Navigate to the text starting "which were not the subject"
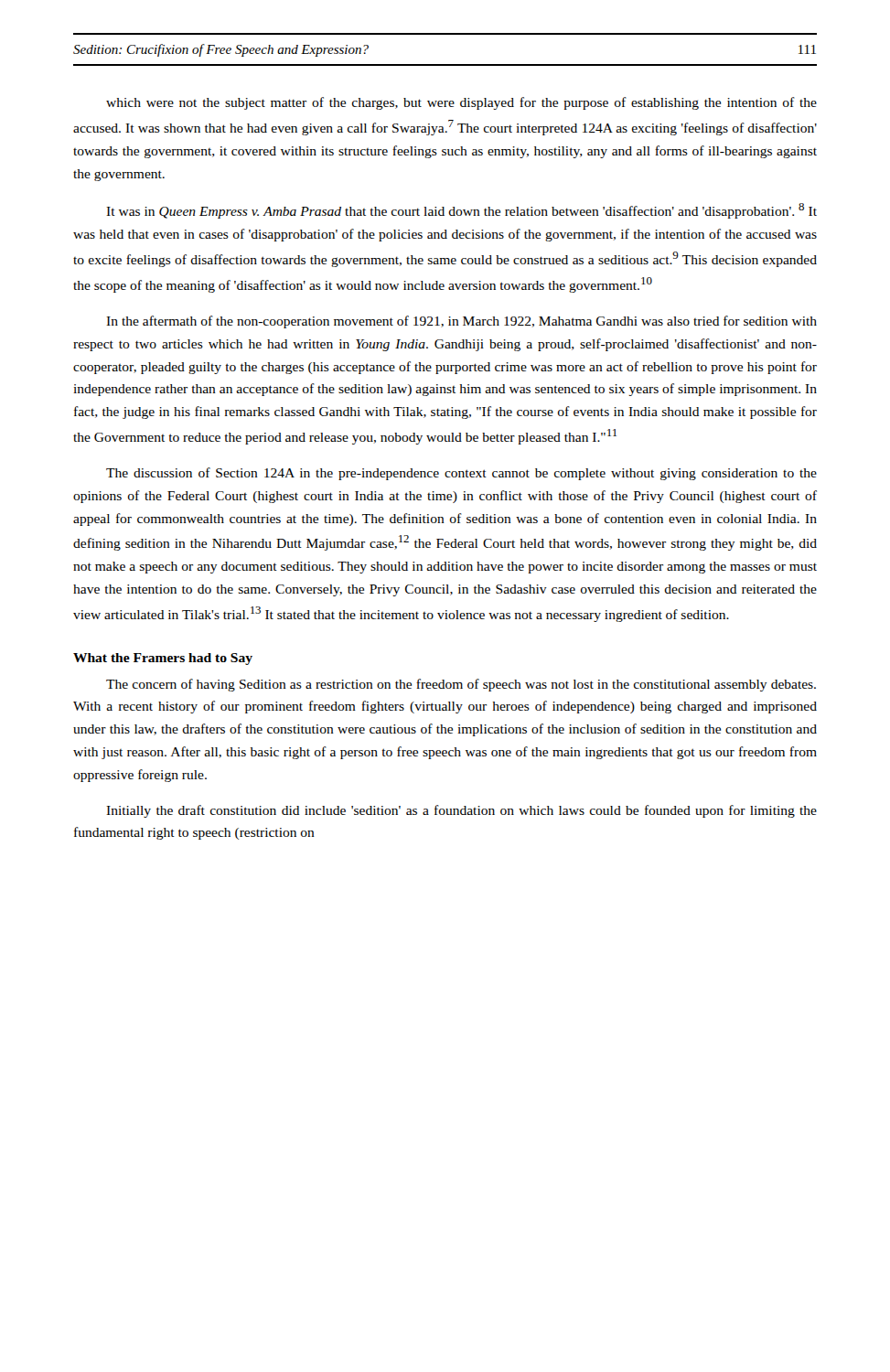This screenshot has width=890, height=1372. pos(445,137)
